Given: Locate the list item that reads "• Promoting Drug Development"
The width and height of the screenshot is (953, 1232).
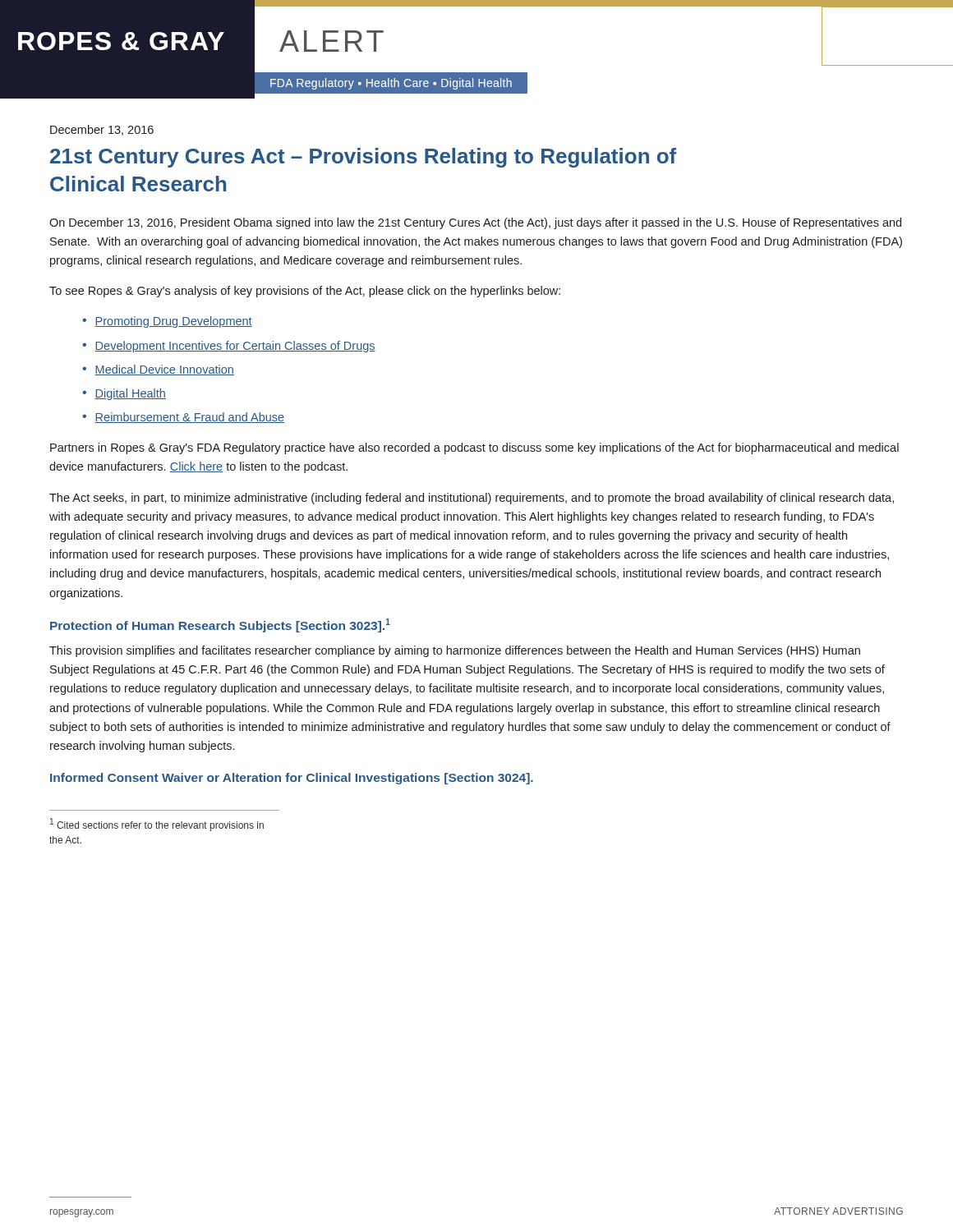Looking at the screenshot, I should [167, 322].
